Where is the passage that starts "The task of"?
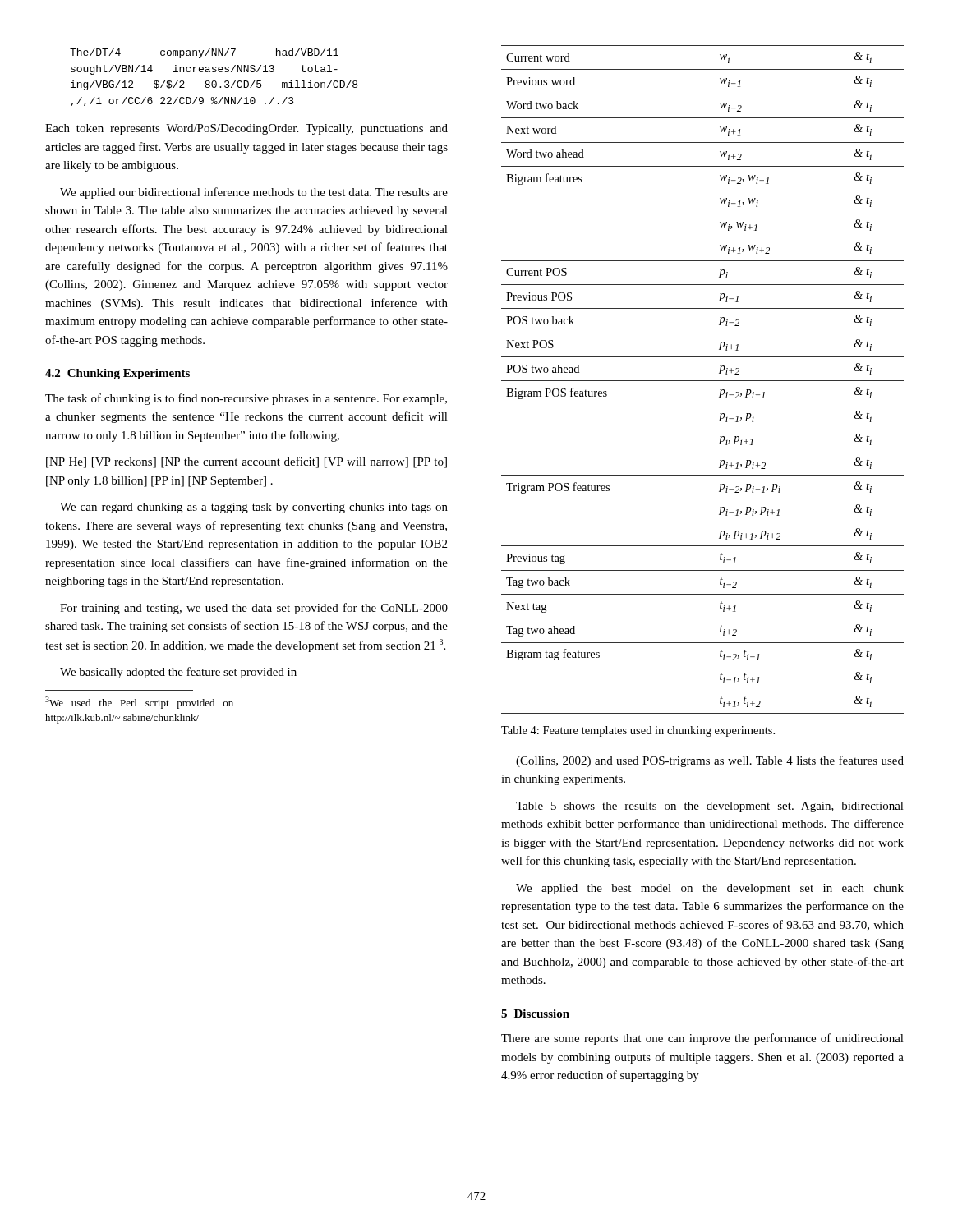This screenshot has width=953, height=1232. tap(246, 417)
